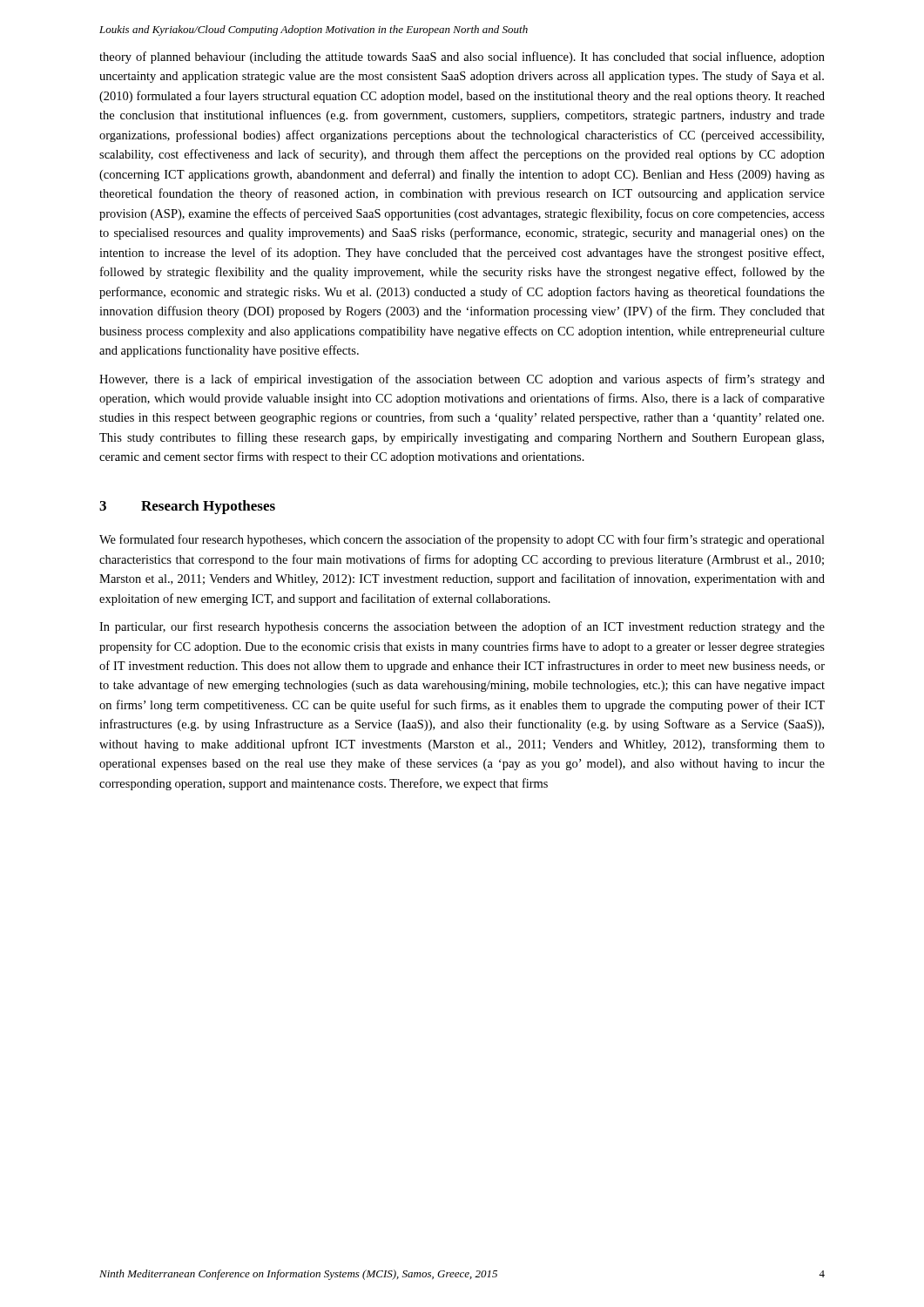The width and height of the screenshot is (924, 1307).
Task: Select the text starting "We formulated four research hypotheses, which concern"
Action: [462, 569]
